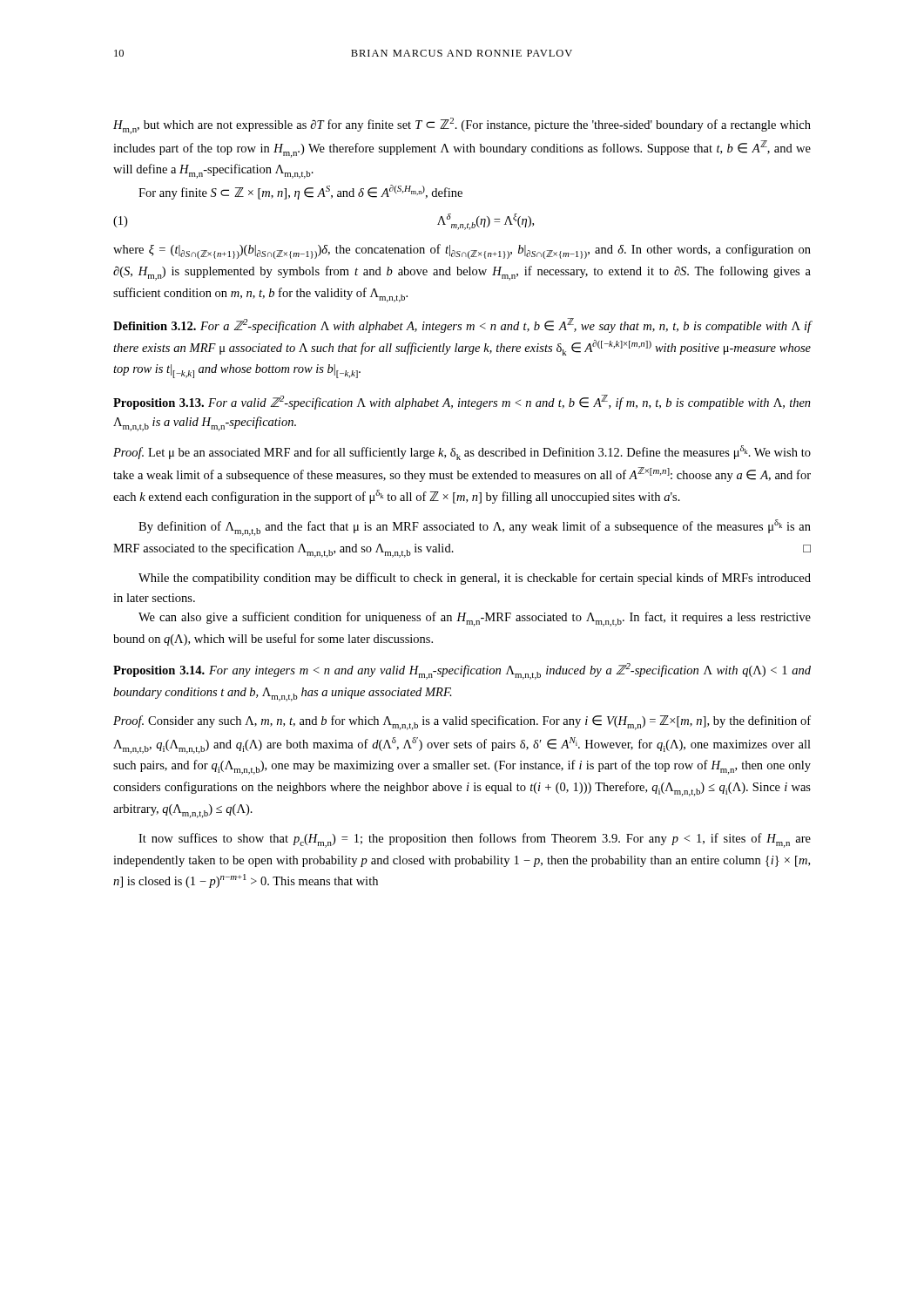
Task: Locate the text "(1) Λδm,n,t,b(η) = Λξ(η),"
Action: coord(462,221)
